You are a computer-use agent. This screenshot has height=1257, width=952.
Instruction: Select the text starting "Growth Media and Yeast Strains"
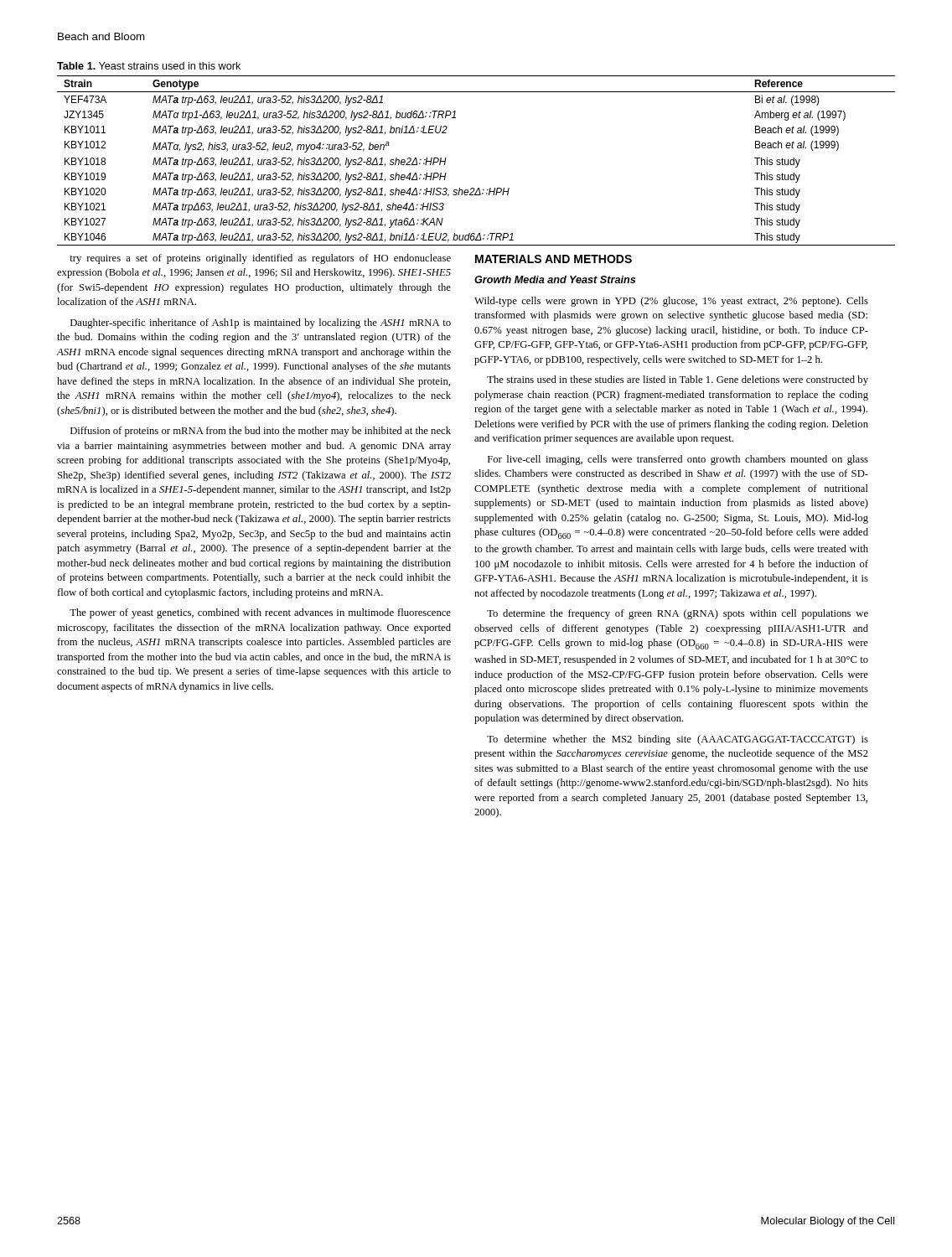click(555, 279)
